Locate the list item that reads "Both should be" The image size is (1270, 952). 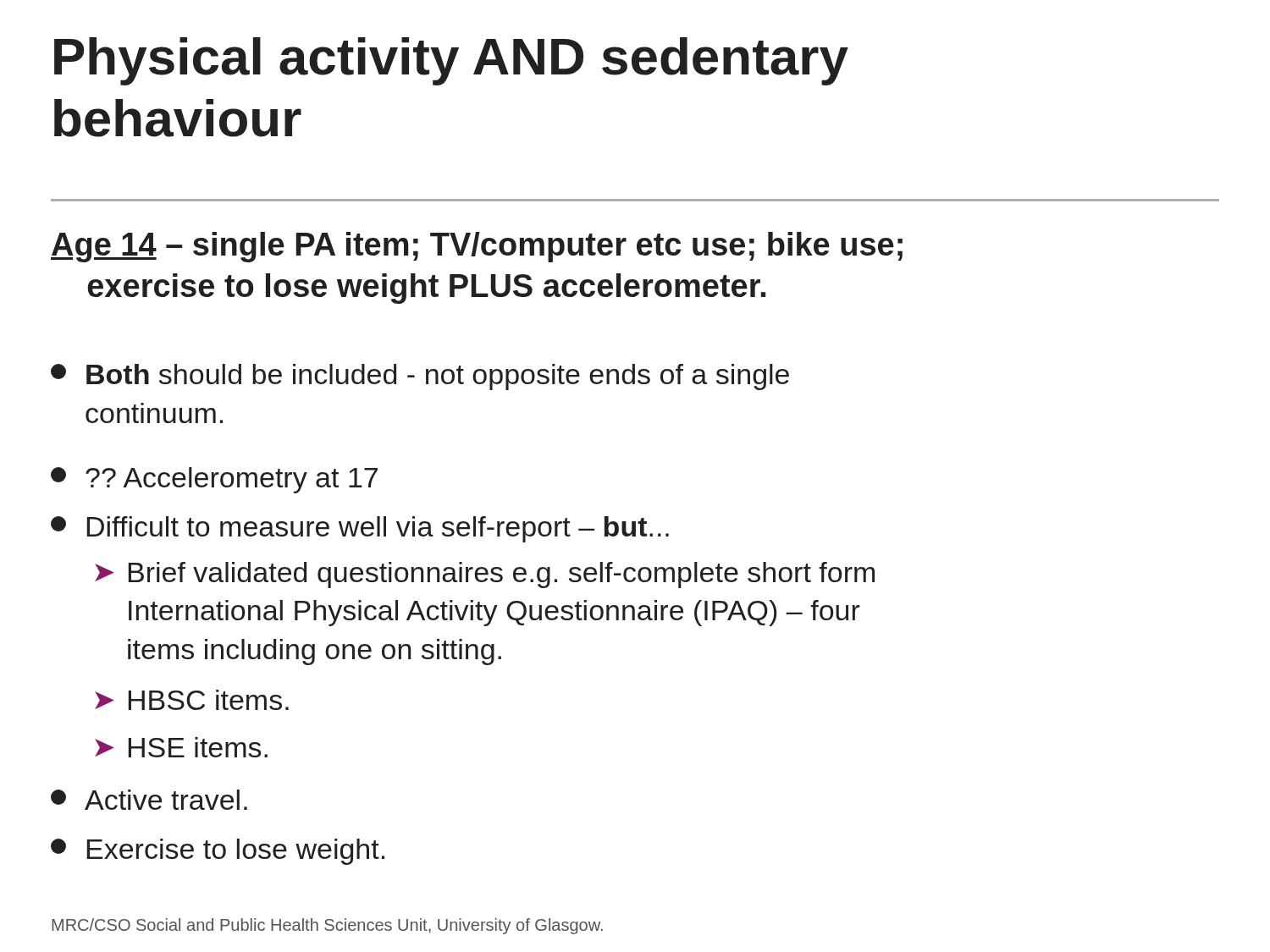[635, 394]
